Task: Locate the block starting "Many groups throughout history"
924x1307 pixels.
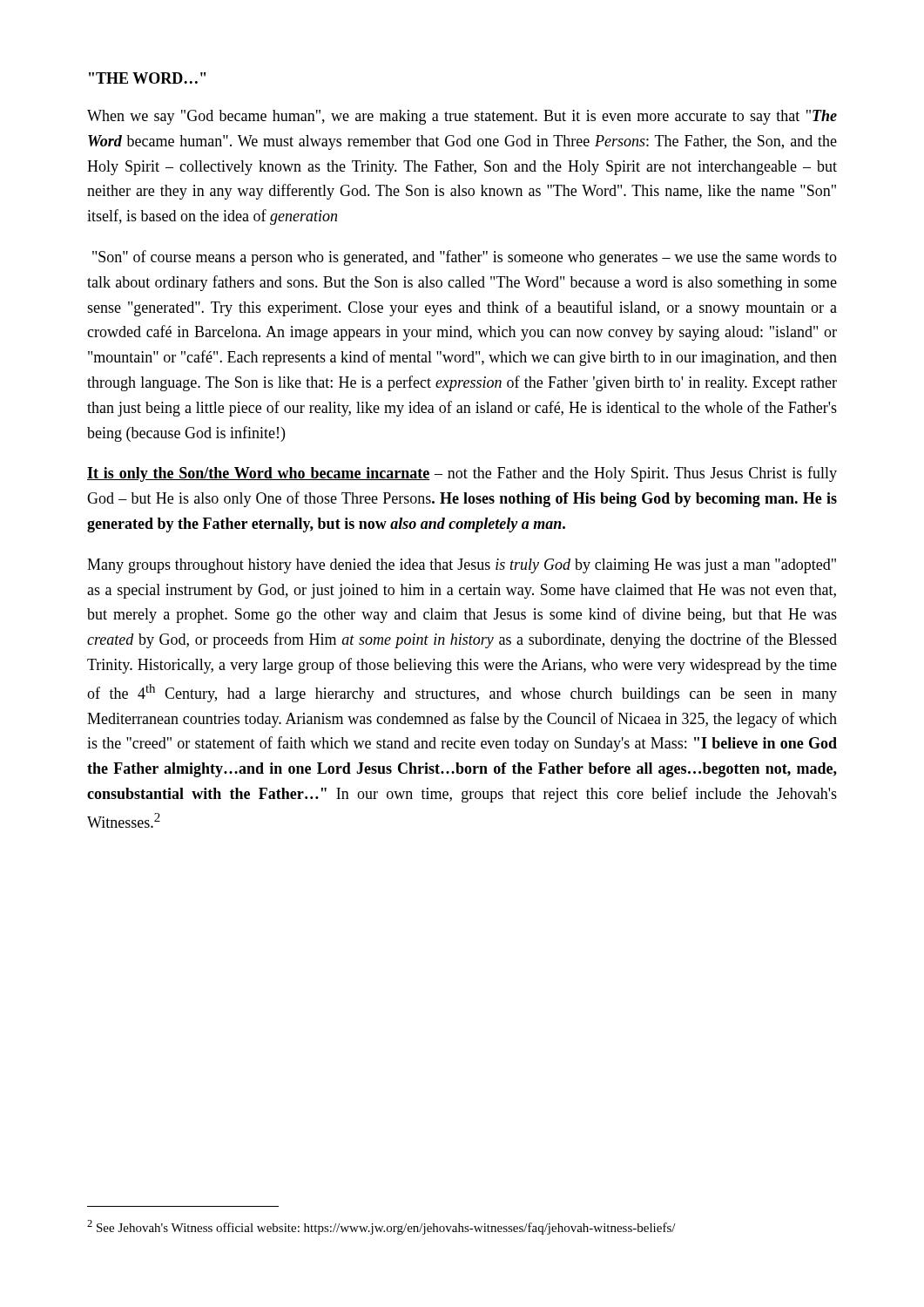Action: point(462,693)
